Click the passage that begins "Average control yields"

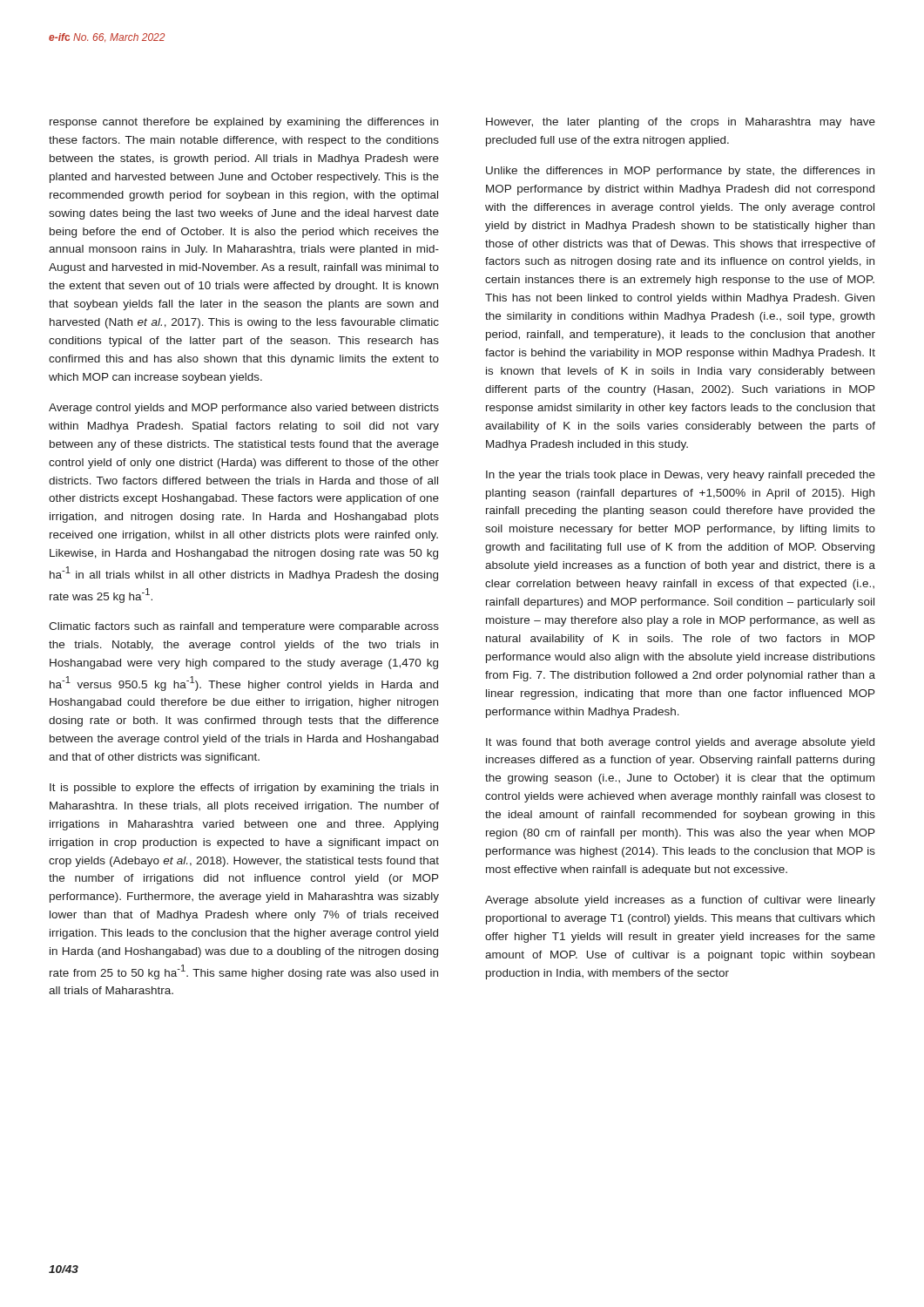pyautogui.click(x=244, y=501)
